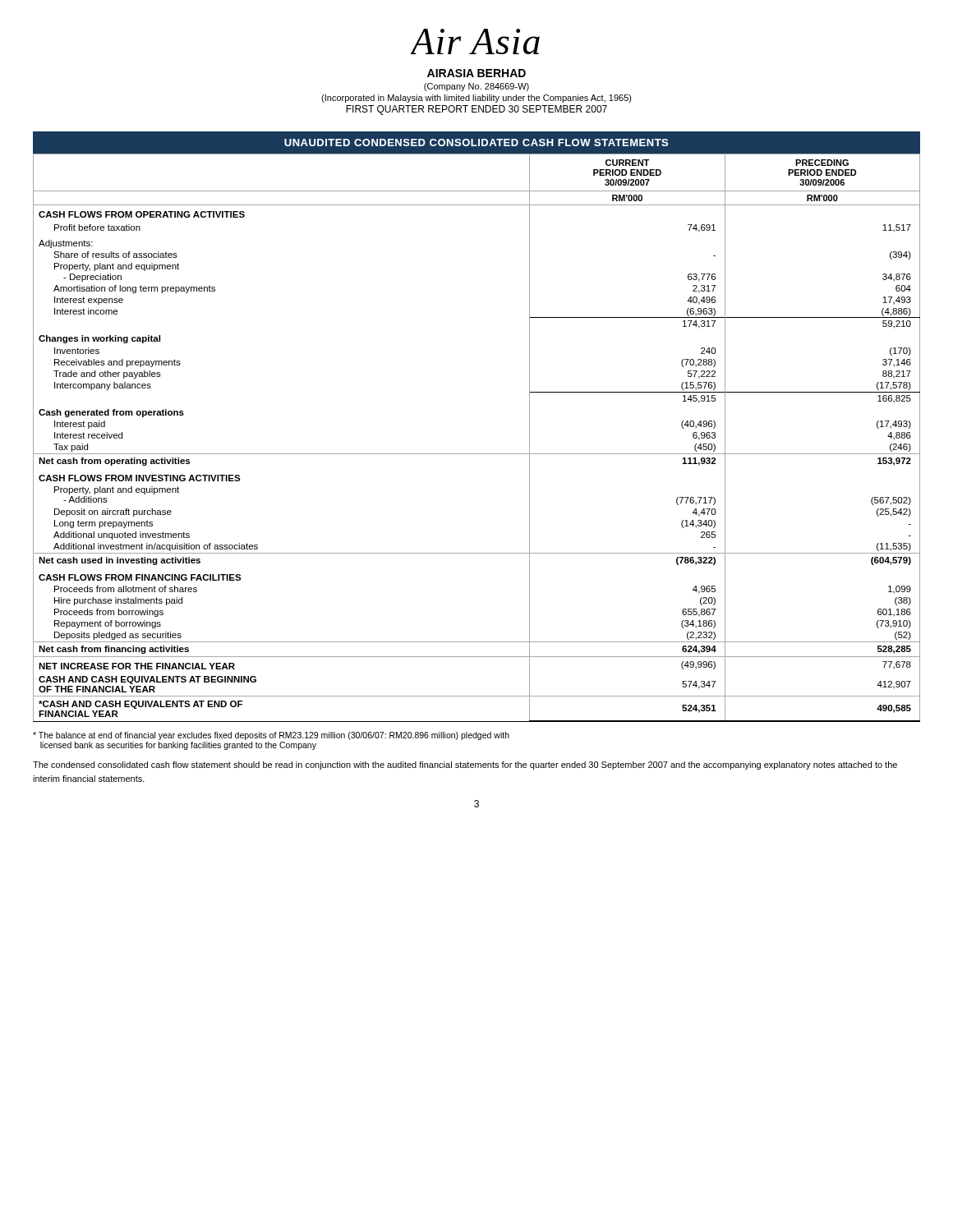Find the logo
Image resolution: width=953 pixels, height=1232 pixels.
(x=476, y=32)
